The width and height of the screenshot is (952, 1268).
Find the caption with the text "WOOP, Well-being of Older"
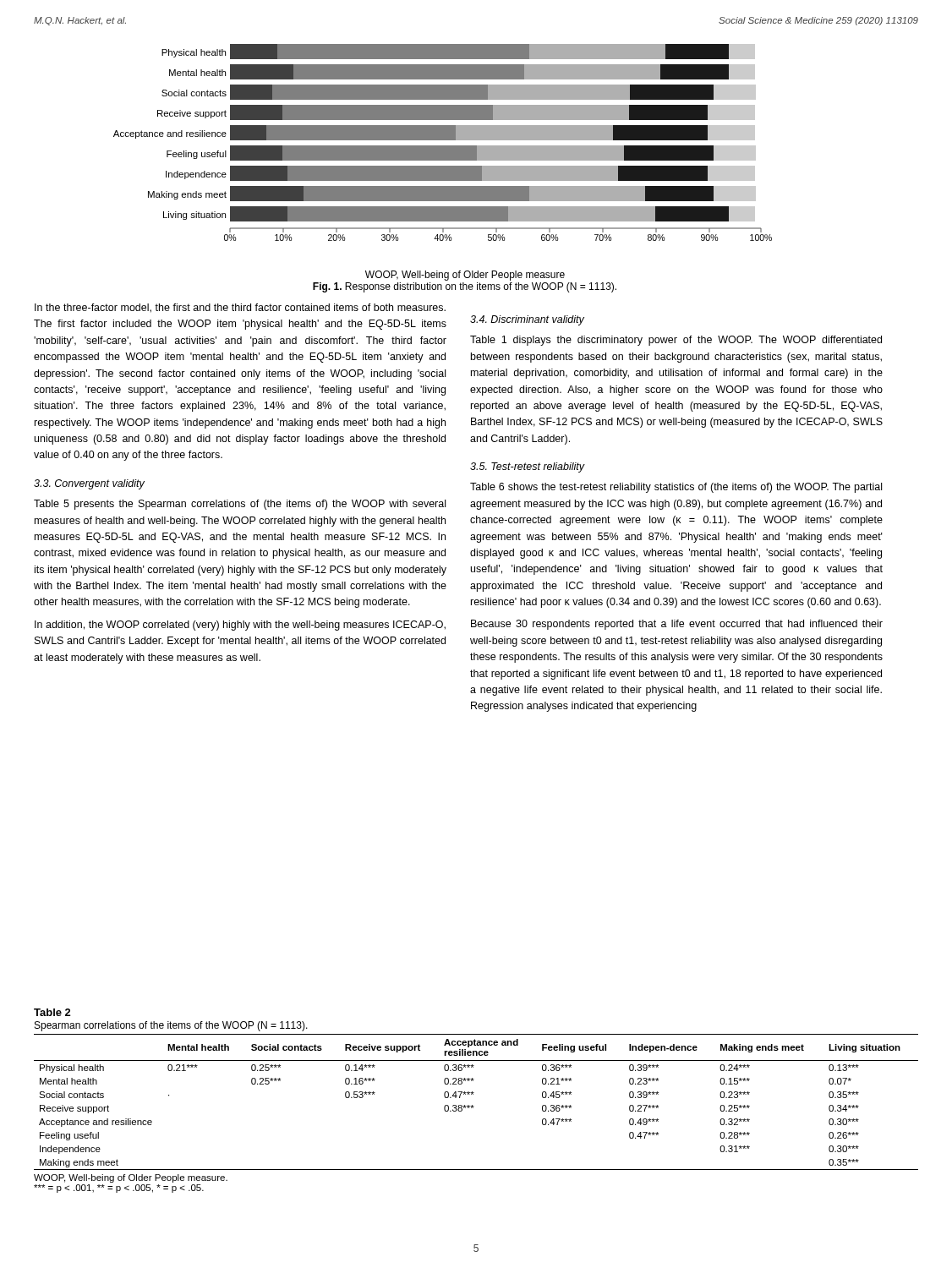[465, 281]
